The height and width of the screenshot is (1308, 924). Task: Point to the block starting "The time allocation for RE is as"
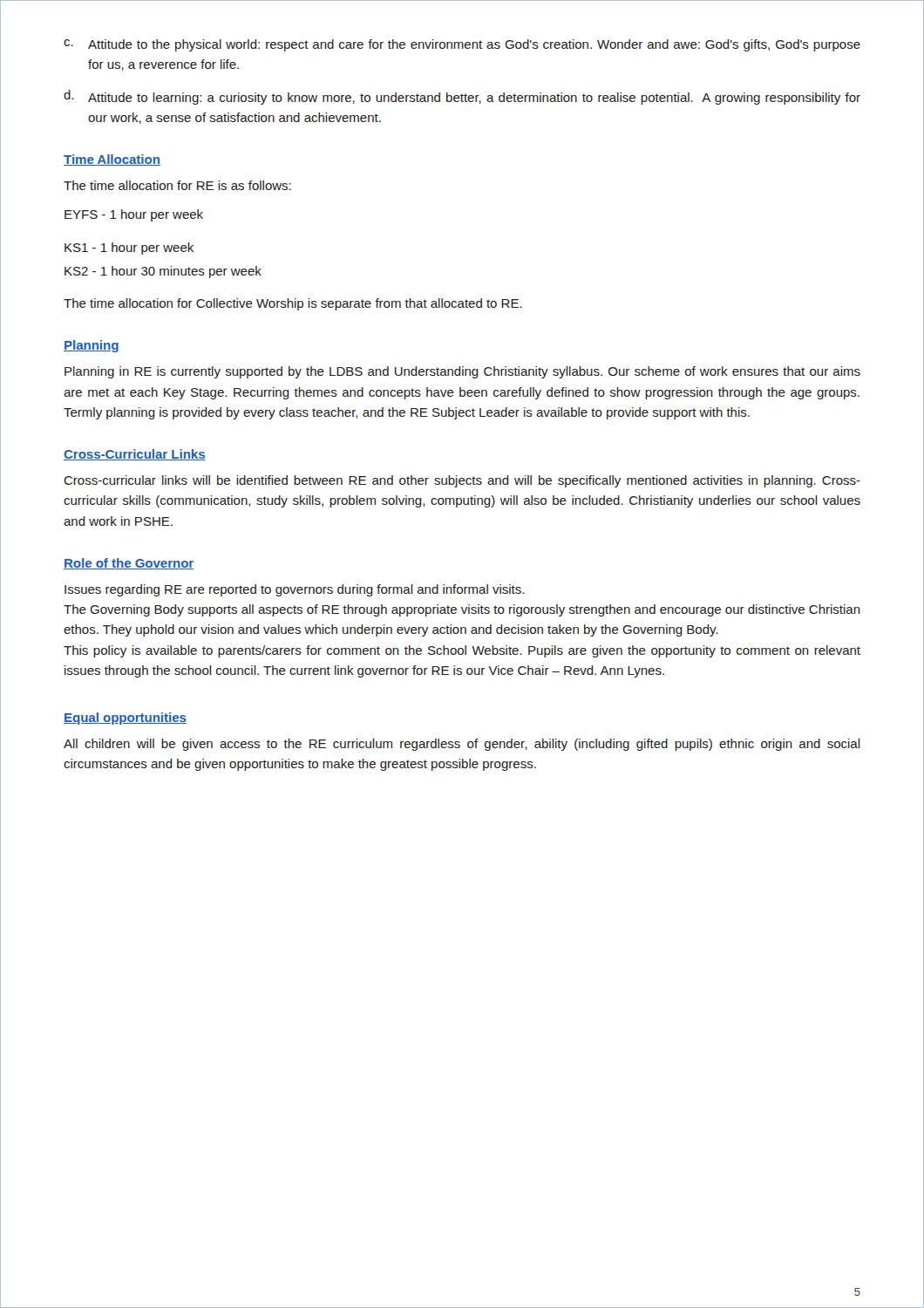(x=178, y=185)
